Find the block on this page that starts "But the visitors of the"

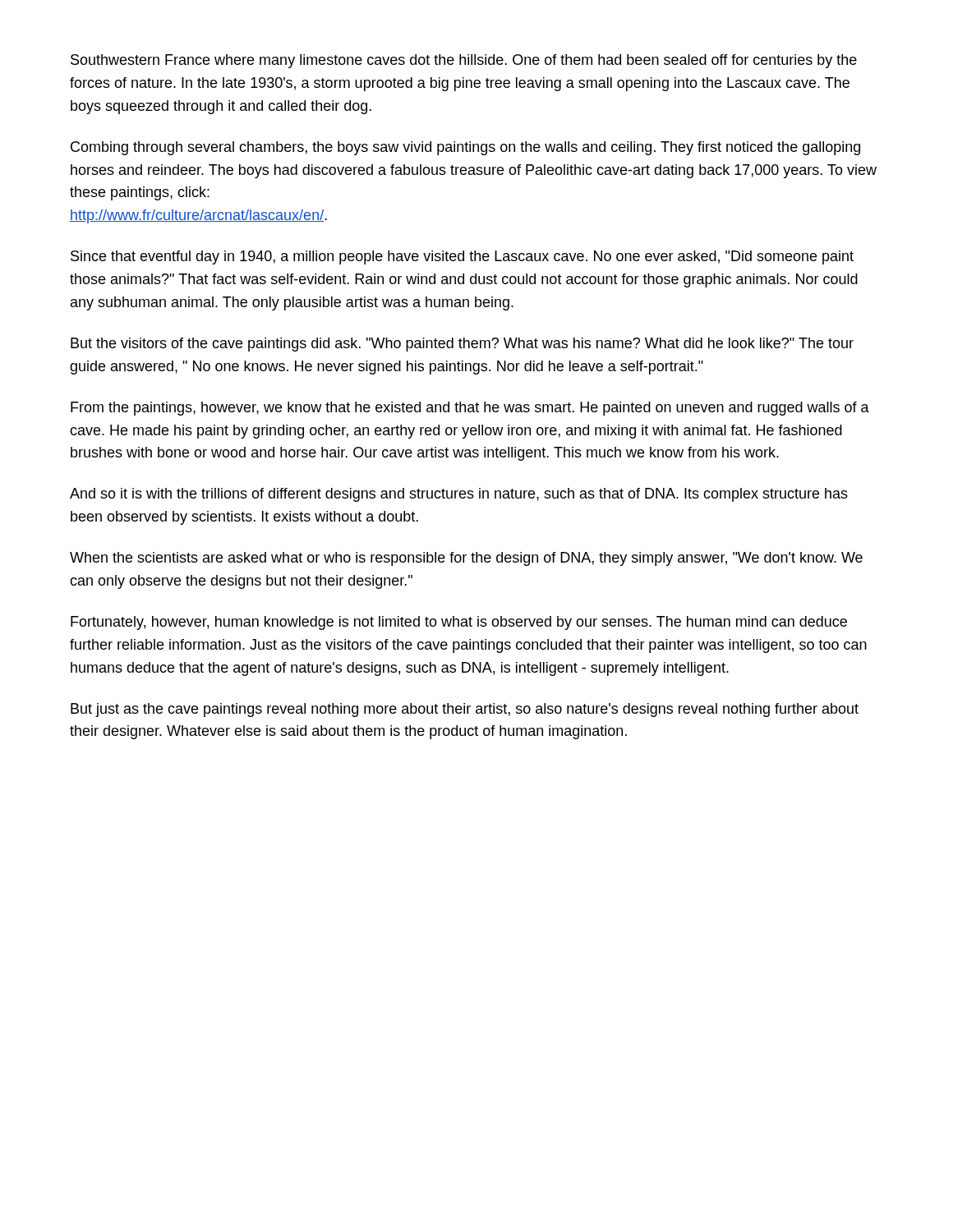point(462,355)
